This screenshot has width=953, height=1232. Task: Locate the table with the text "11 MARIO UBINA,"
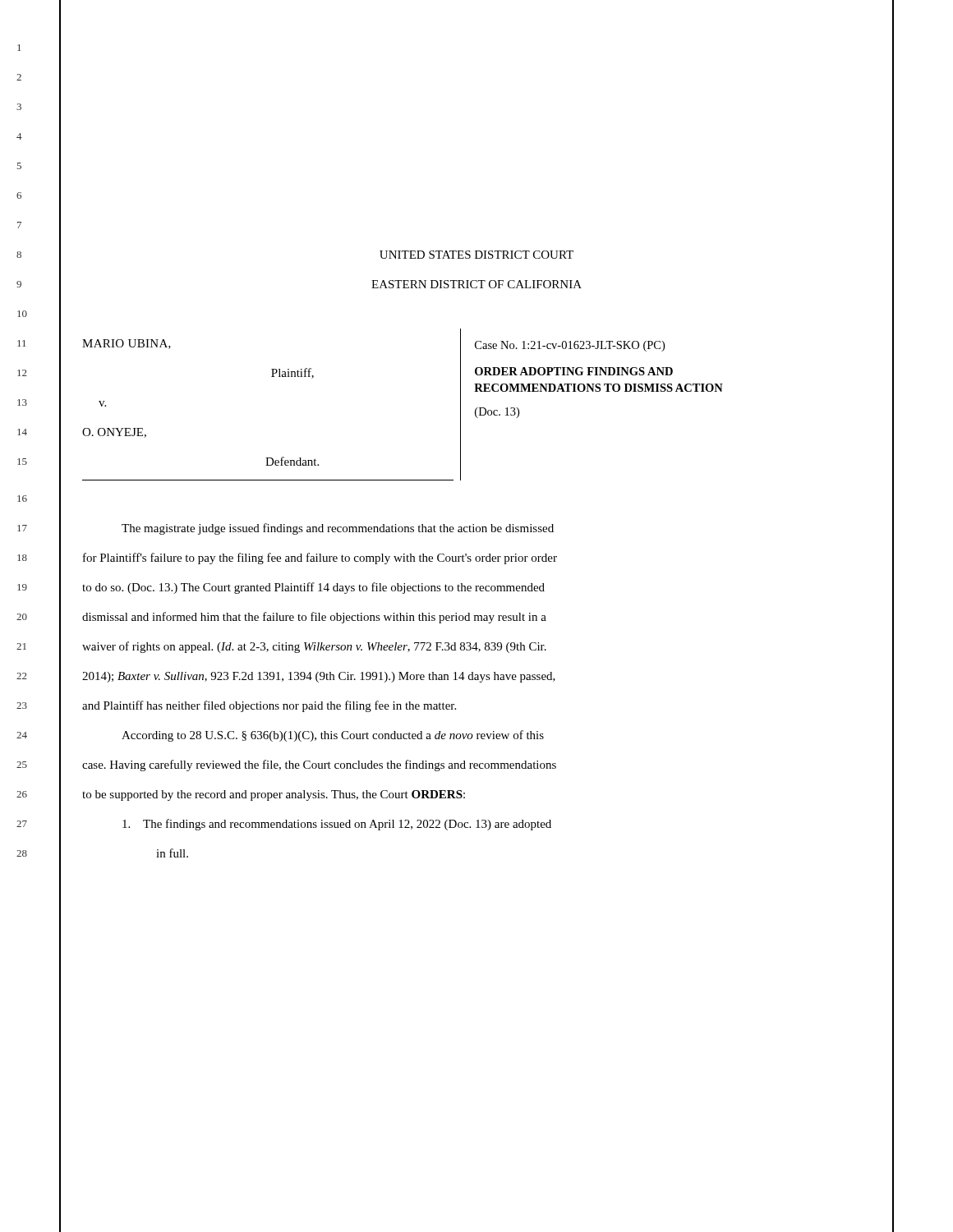tap(476, 405)
